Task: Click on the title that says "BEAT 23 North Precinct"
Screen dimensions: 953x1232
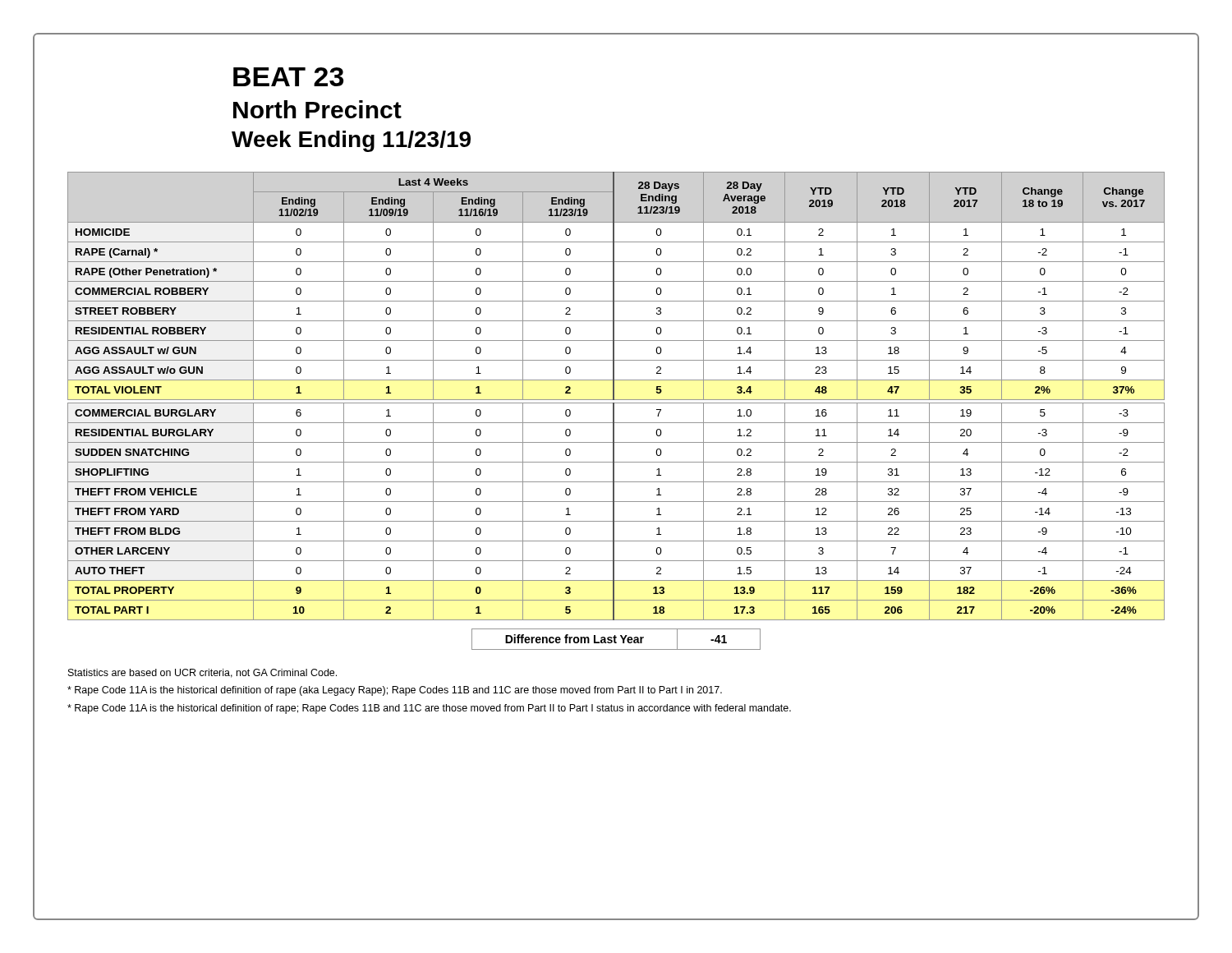Action: 288,77
